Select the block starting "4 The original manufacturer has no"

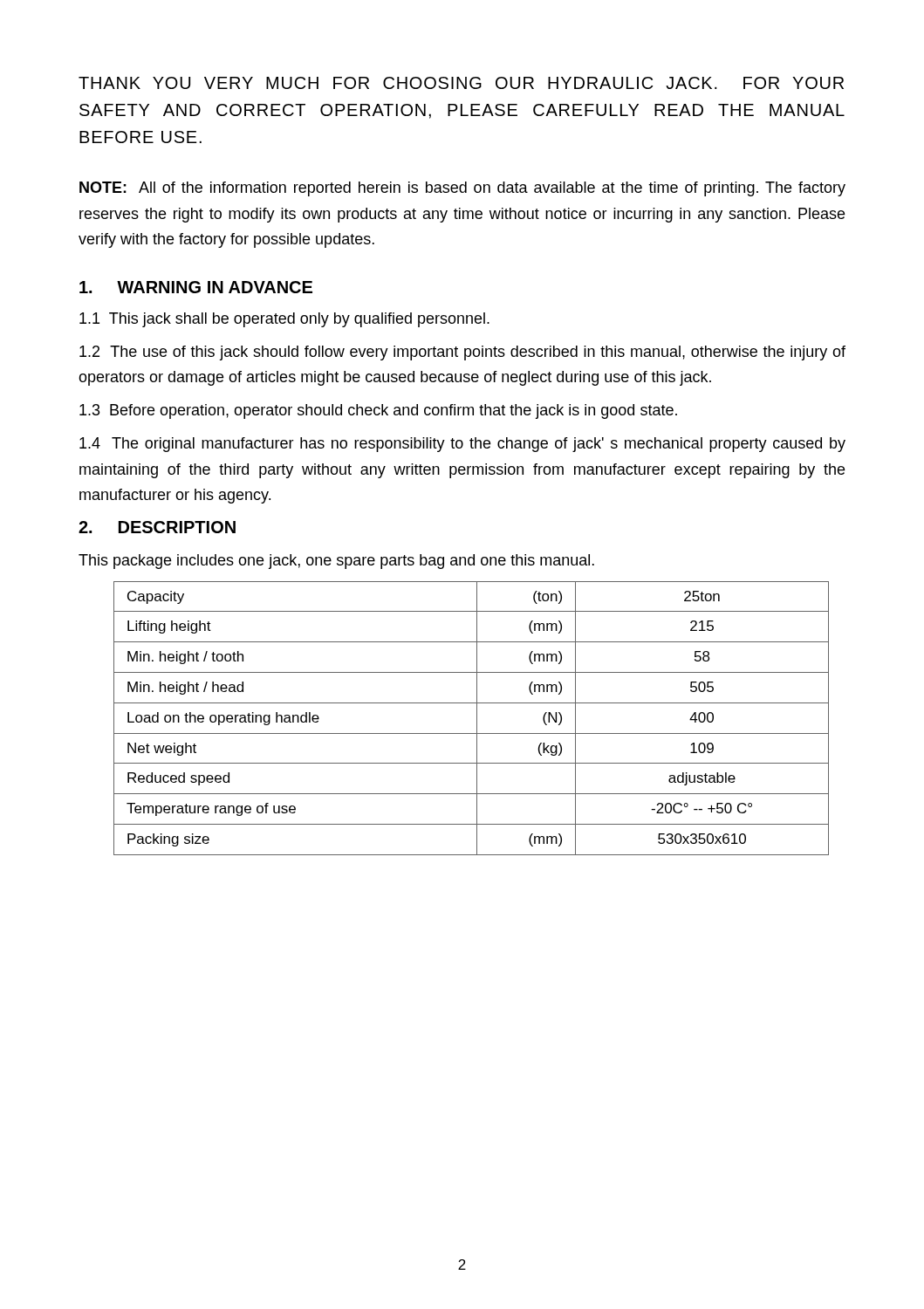462,469
